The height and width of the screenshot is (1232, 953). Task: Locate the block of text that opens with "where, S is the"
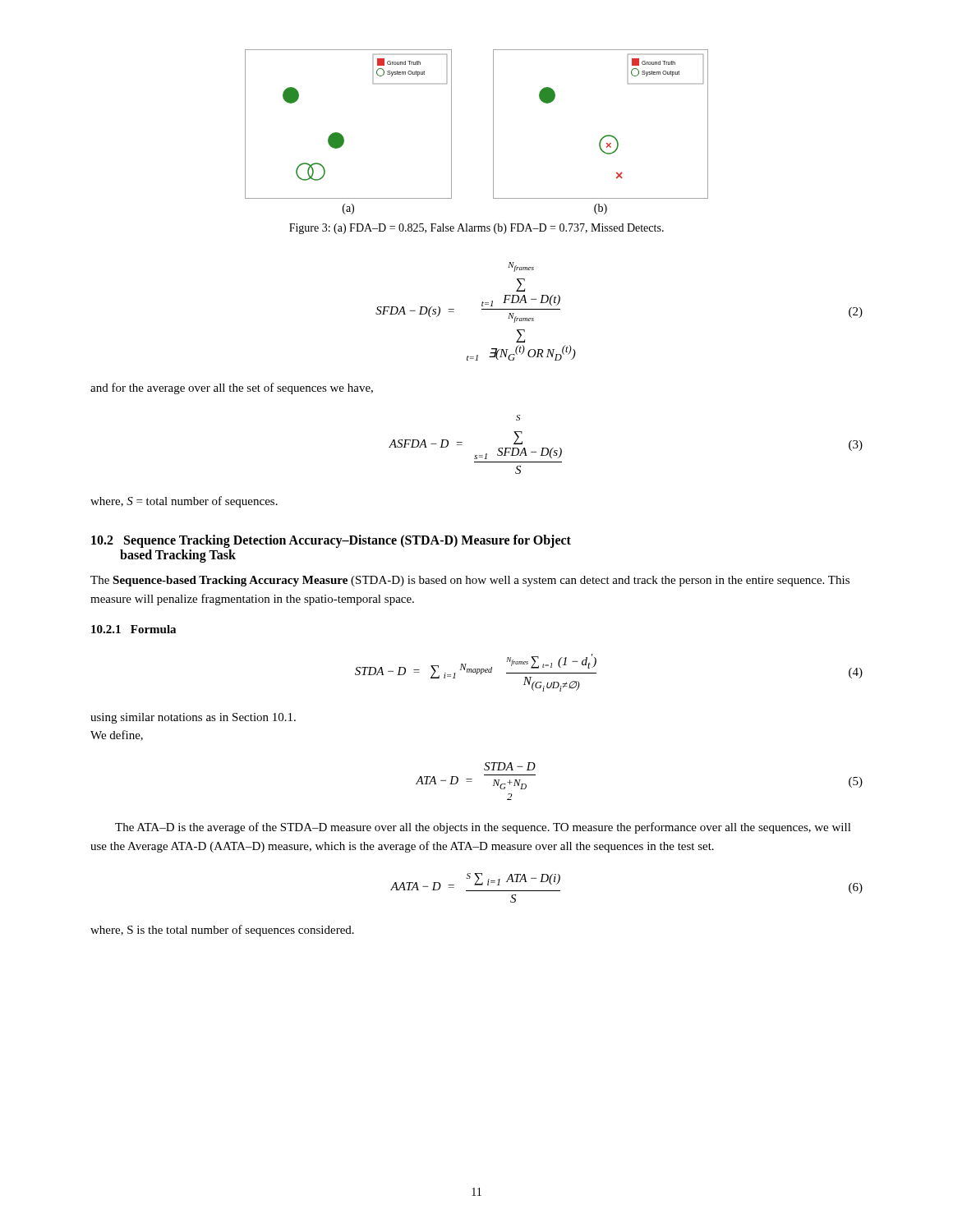[x=222, y=929]
